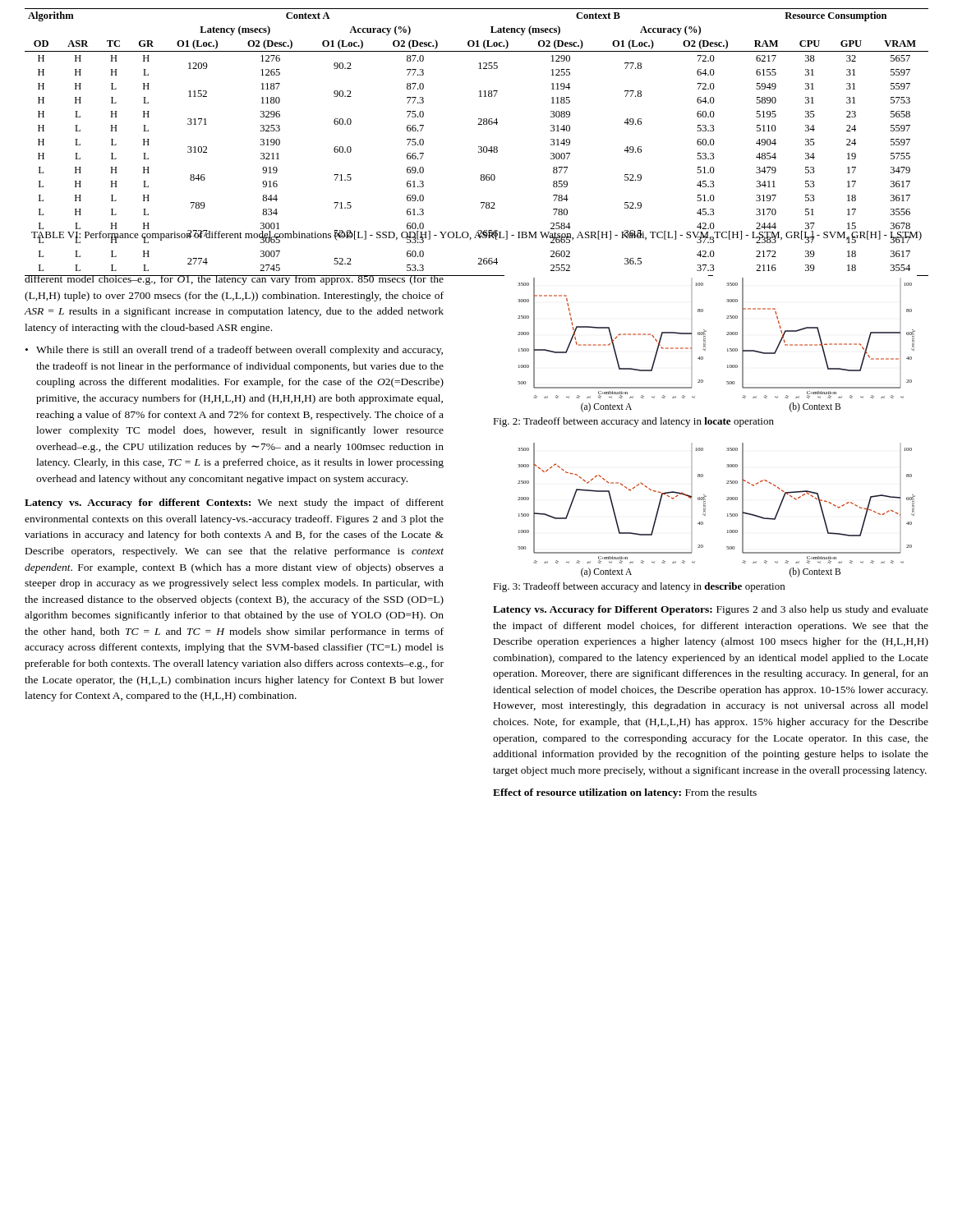Point to the block beginning "• While there is still an"

point(234,413)
